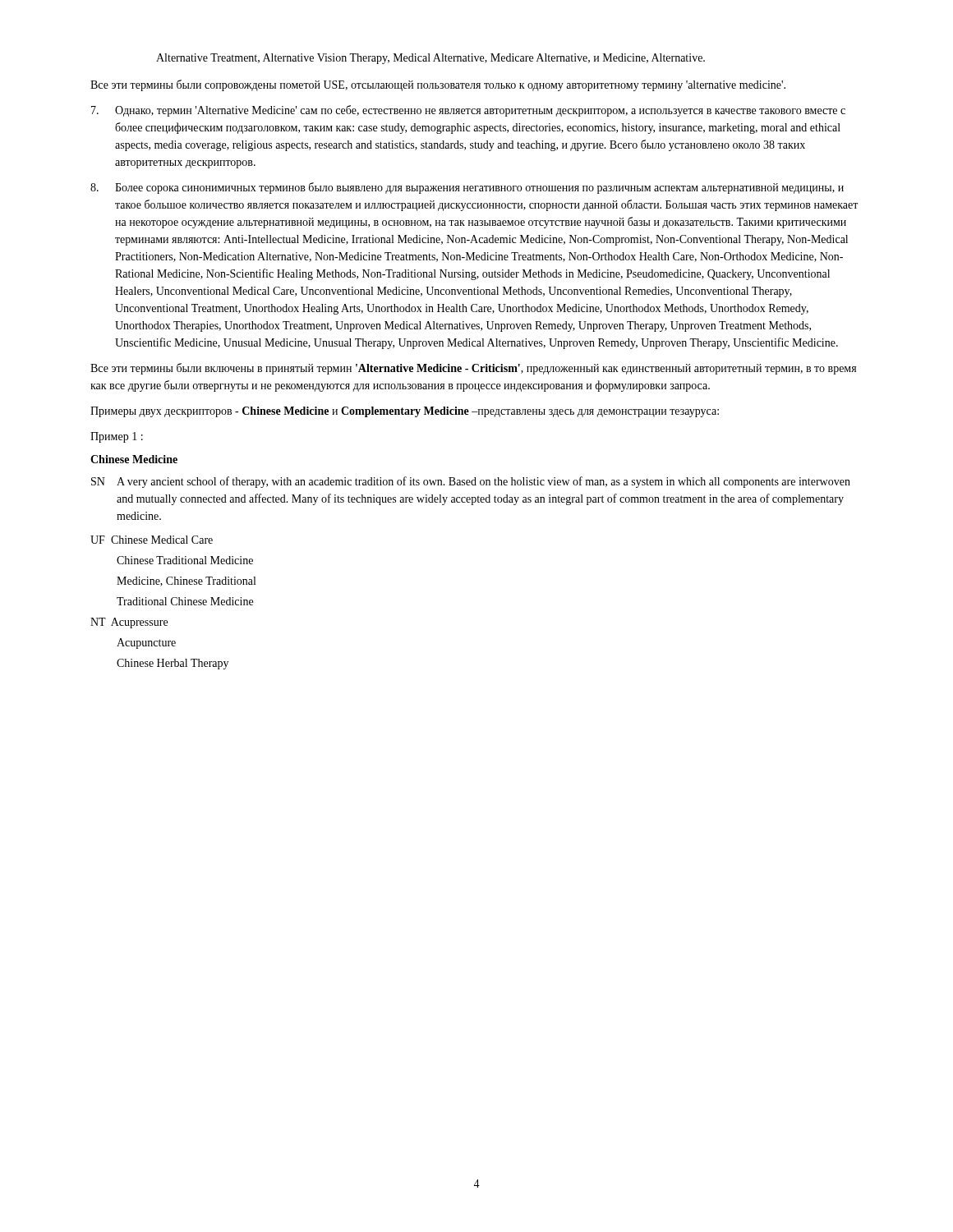The image size is (953, 1232).
Task: Navigate to the text starting "UF Chinese Medical Care"
Action: click(x=152, y=540)
